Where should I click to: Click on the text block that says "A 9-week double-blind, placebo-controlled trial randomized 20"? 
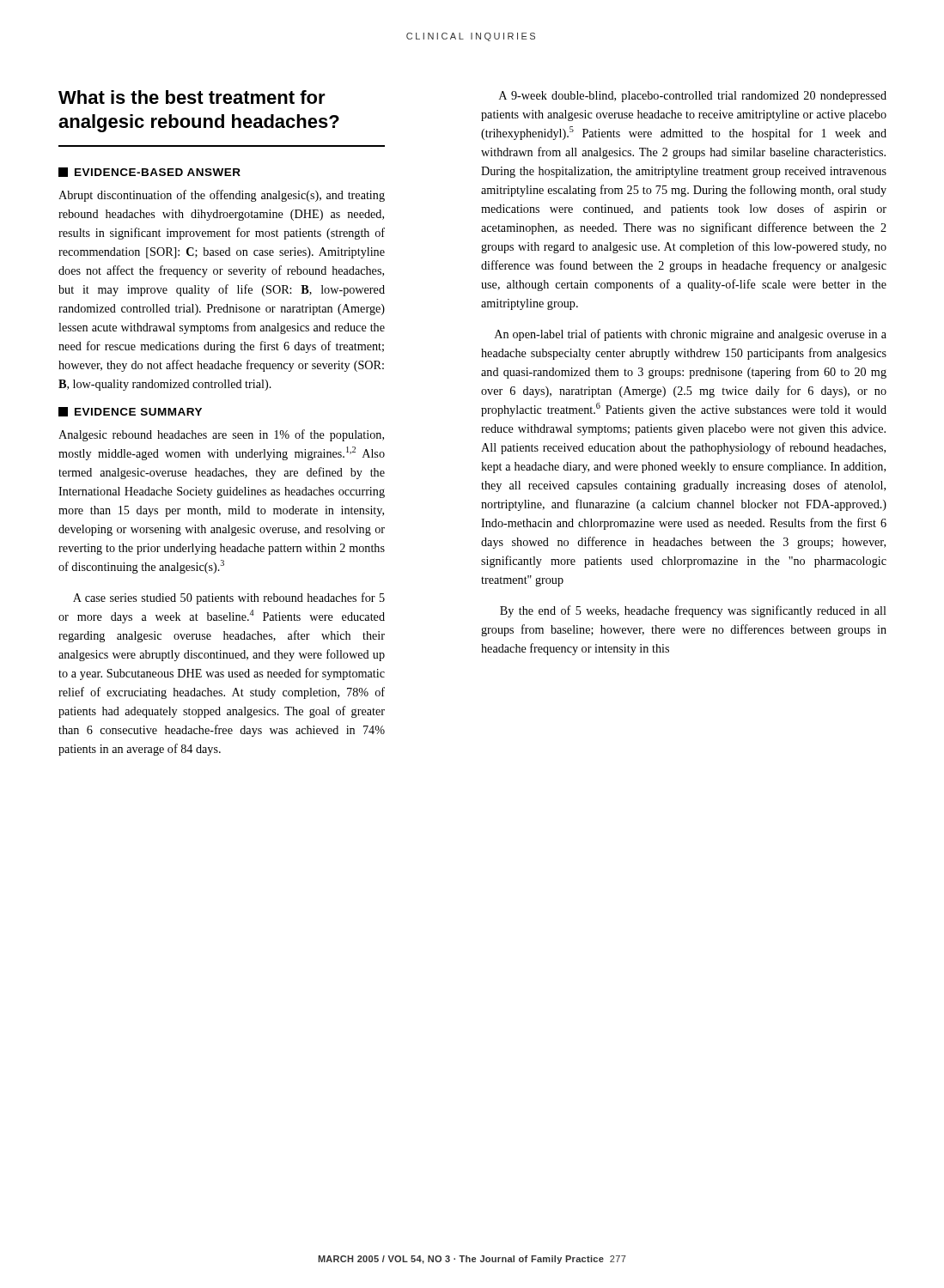click(x=684, y=199)
